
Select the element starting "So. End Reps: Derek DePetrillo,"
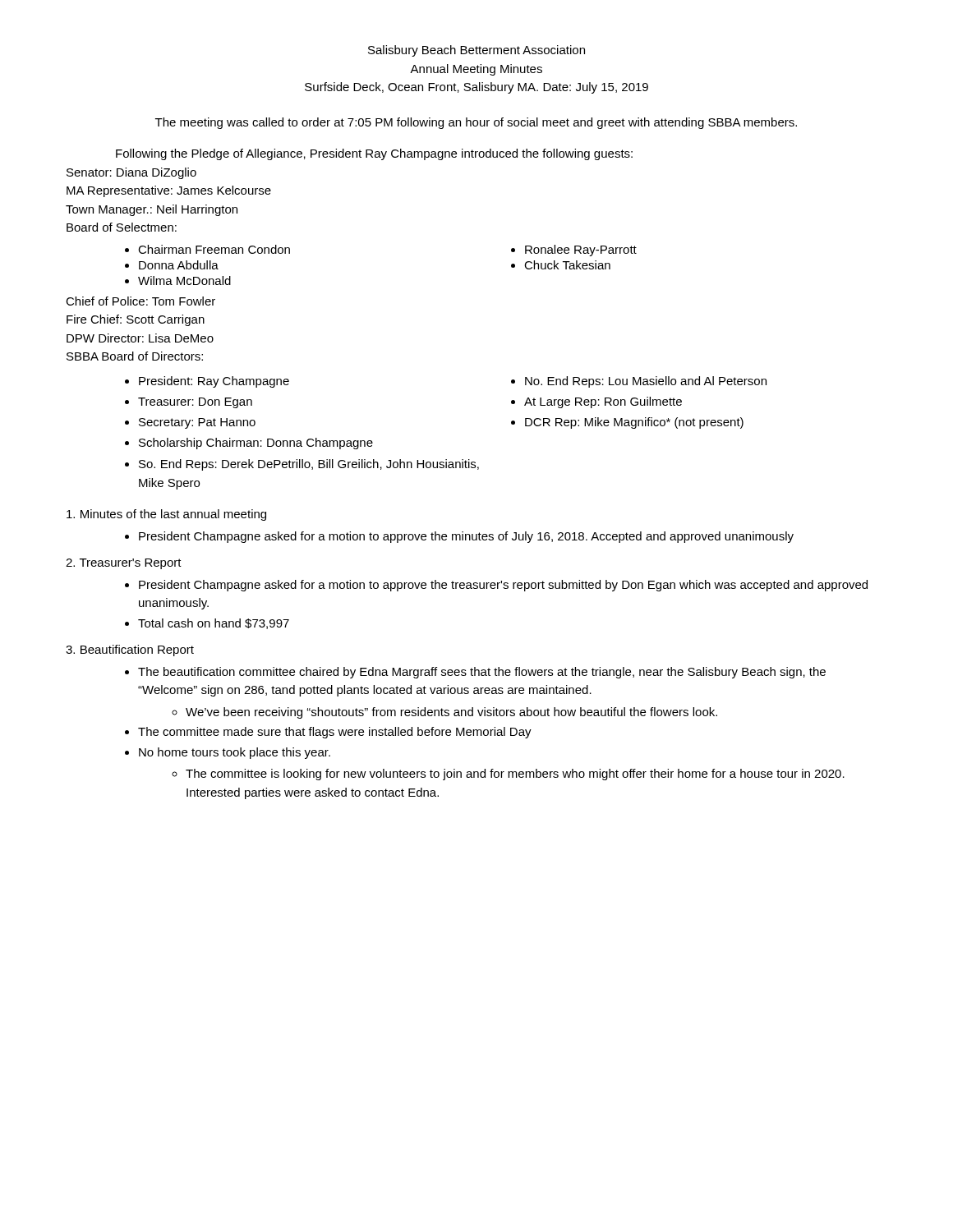(309, 473)
